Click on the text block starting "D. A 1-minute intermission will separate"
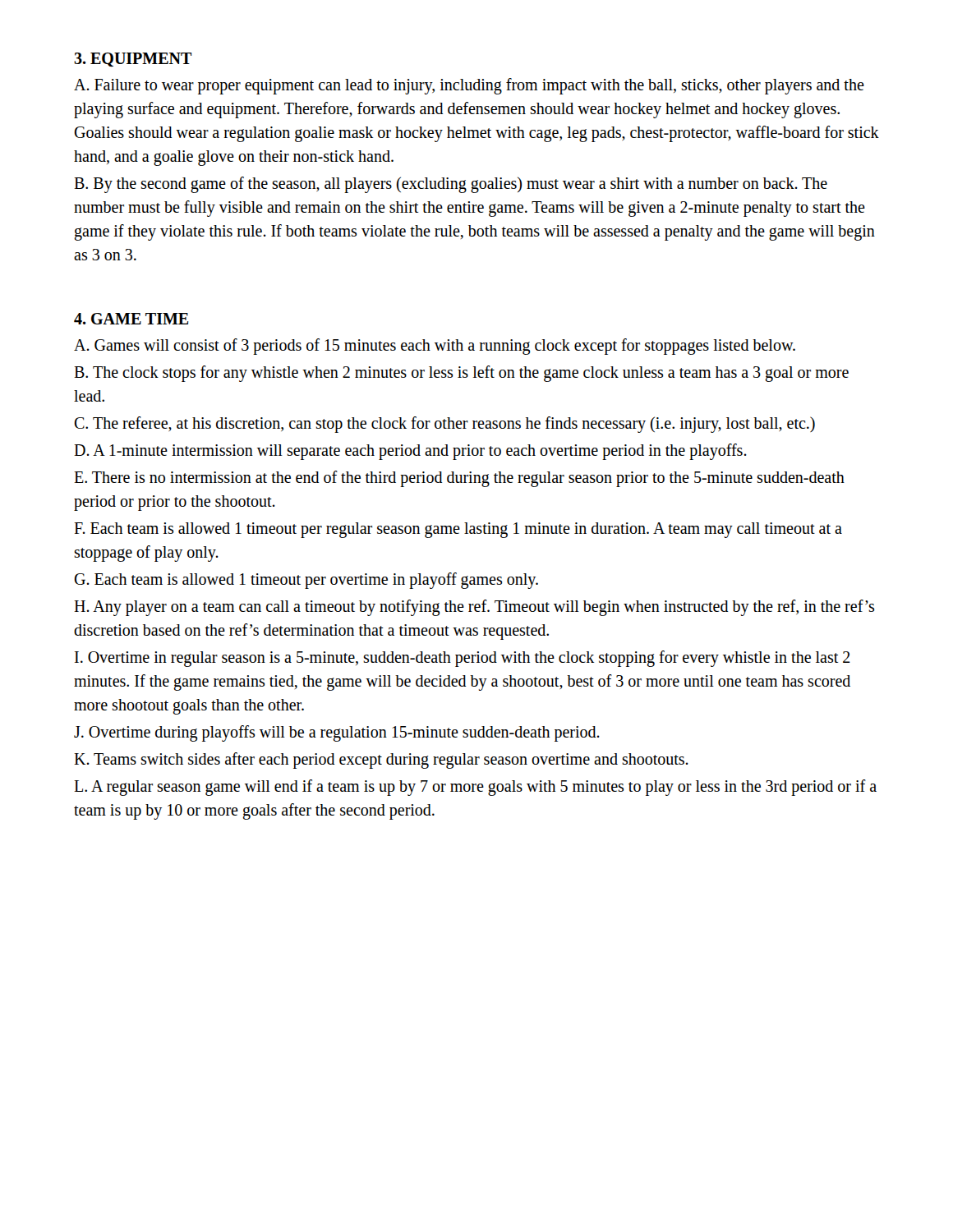 coord(411,450)
